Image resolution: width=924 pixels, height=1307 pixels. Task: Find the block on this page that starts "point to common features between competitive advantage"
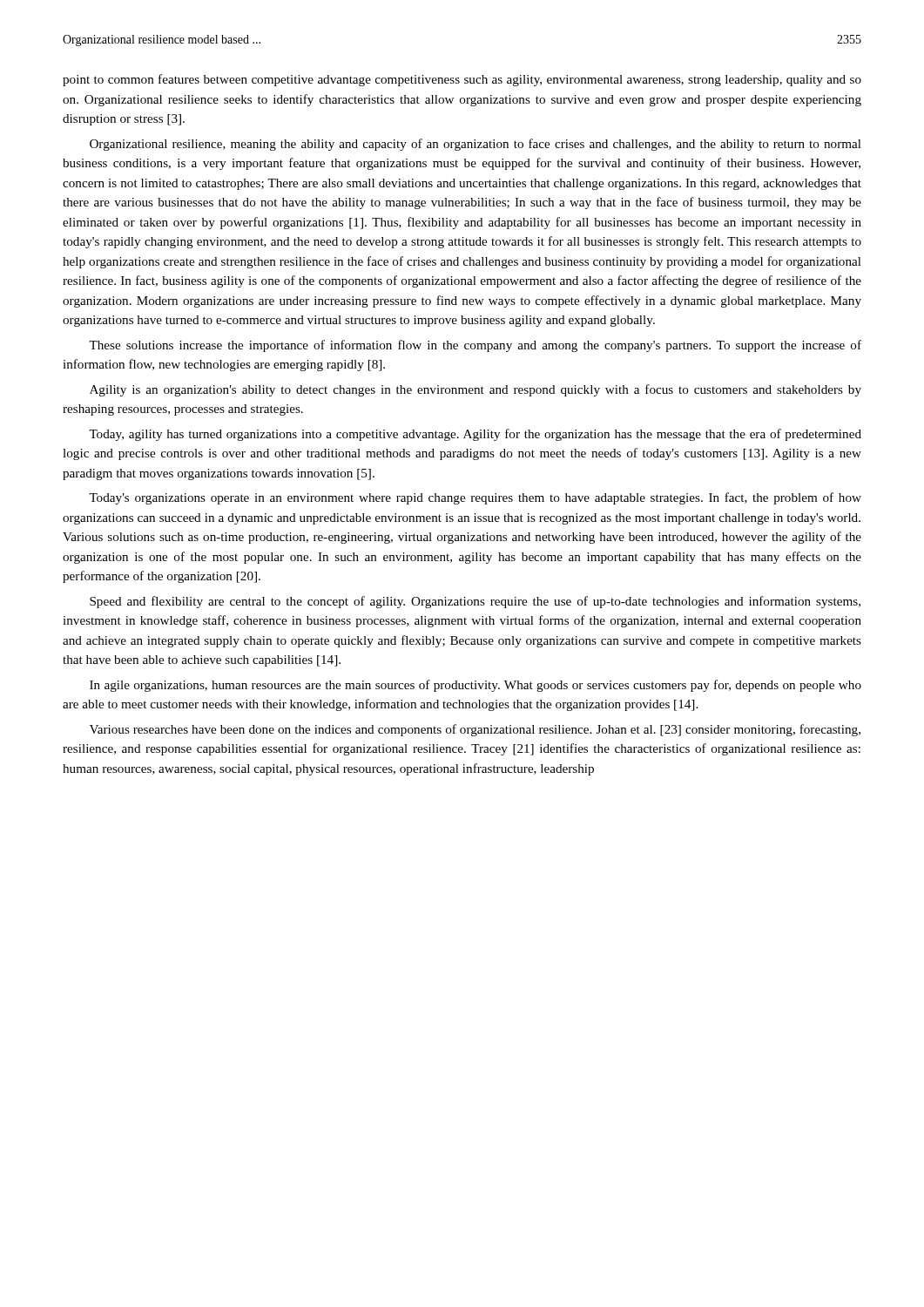(462, 424)
